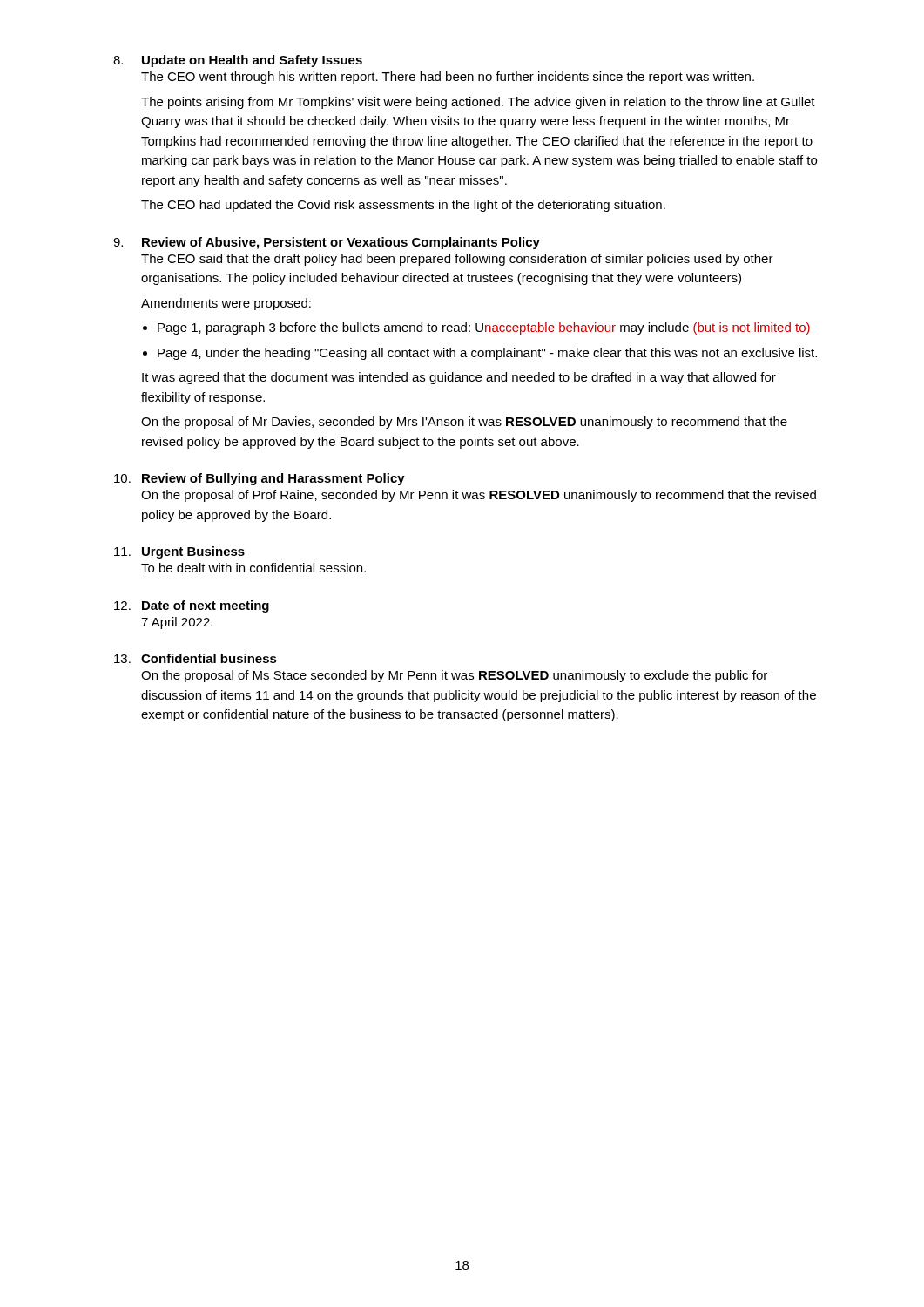Screen dimensions: 1307x924
Task: Find the text block that reads "The CEO said that the draft policy"
Action: click(x=457, y=268)
